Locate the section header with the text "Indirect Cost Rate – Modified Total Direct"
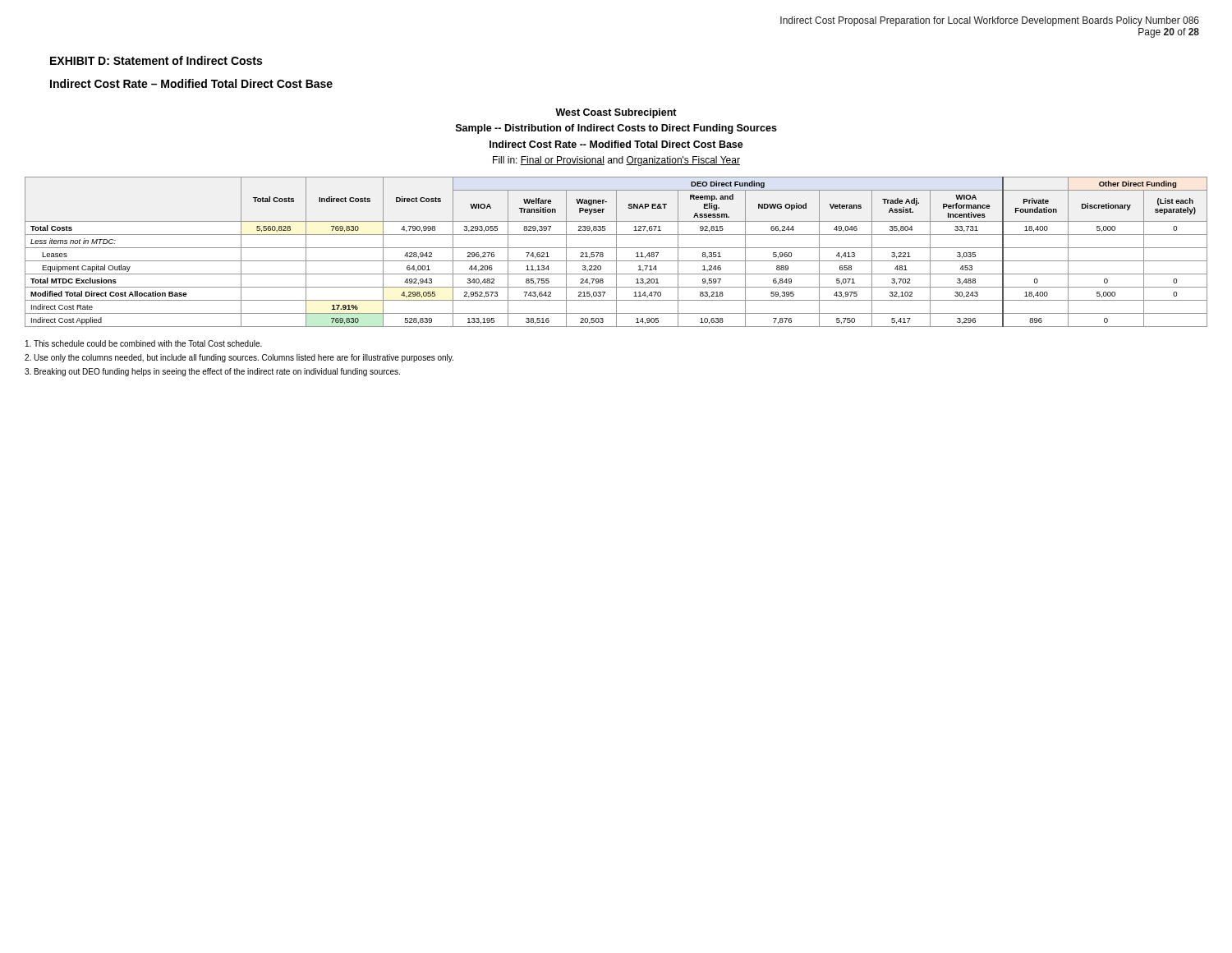The image size is (1232, 953). click(191, 84)
